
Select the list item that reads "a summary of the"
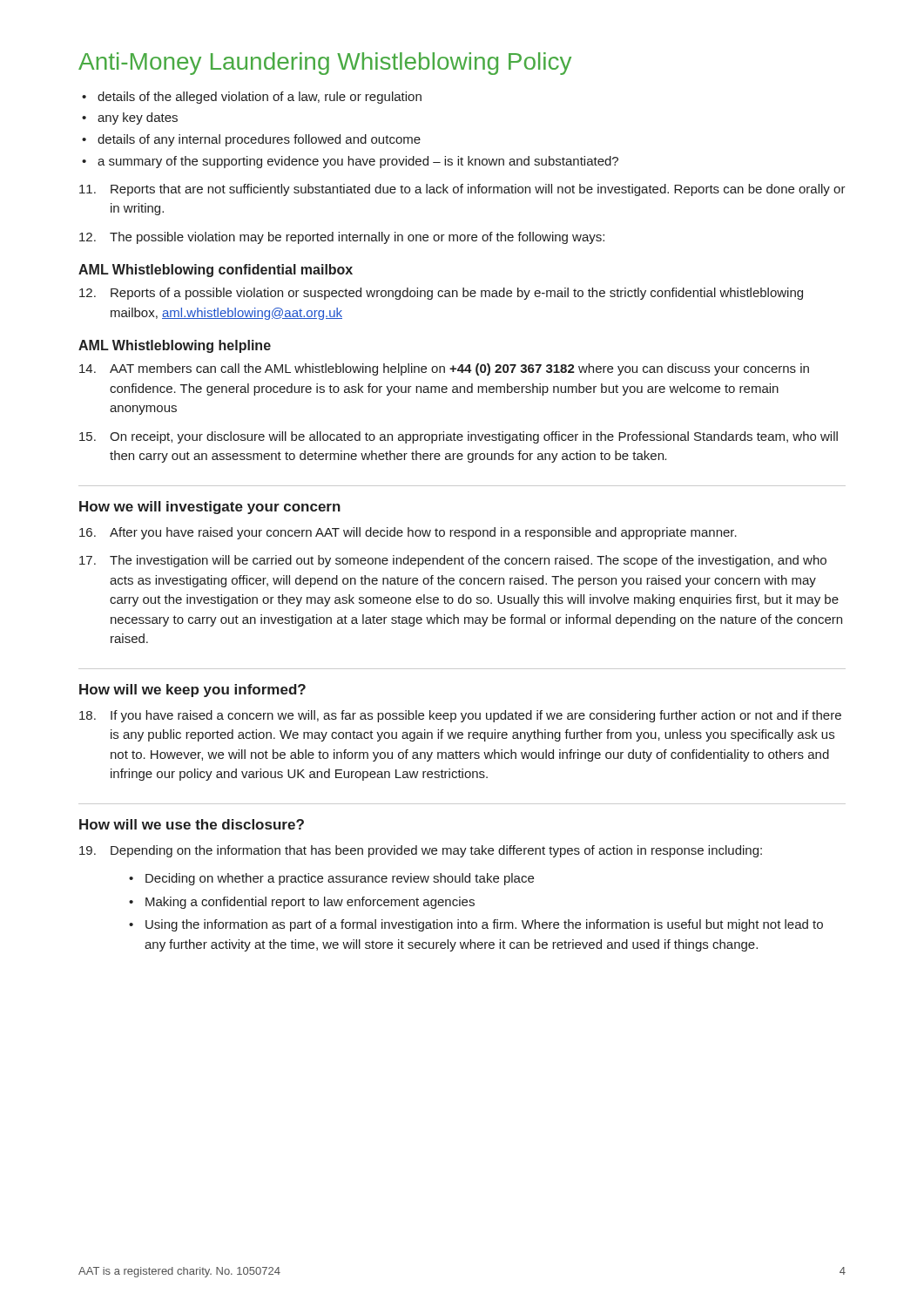pos(462,161)
